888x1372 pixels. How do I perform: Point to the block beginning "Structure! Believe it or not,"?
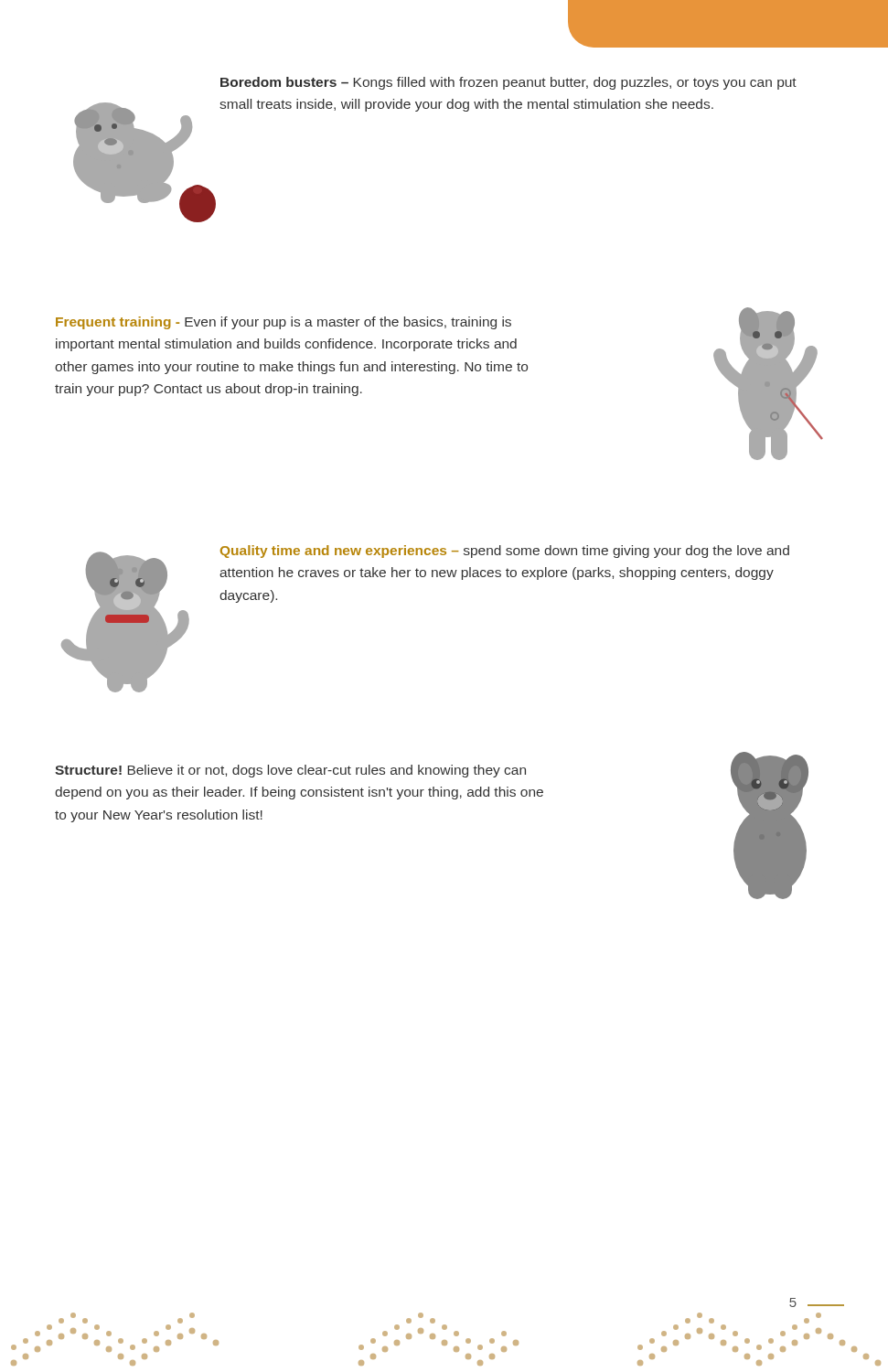point(299,792)
